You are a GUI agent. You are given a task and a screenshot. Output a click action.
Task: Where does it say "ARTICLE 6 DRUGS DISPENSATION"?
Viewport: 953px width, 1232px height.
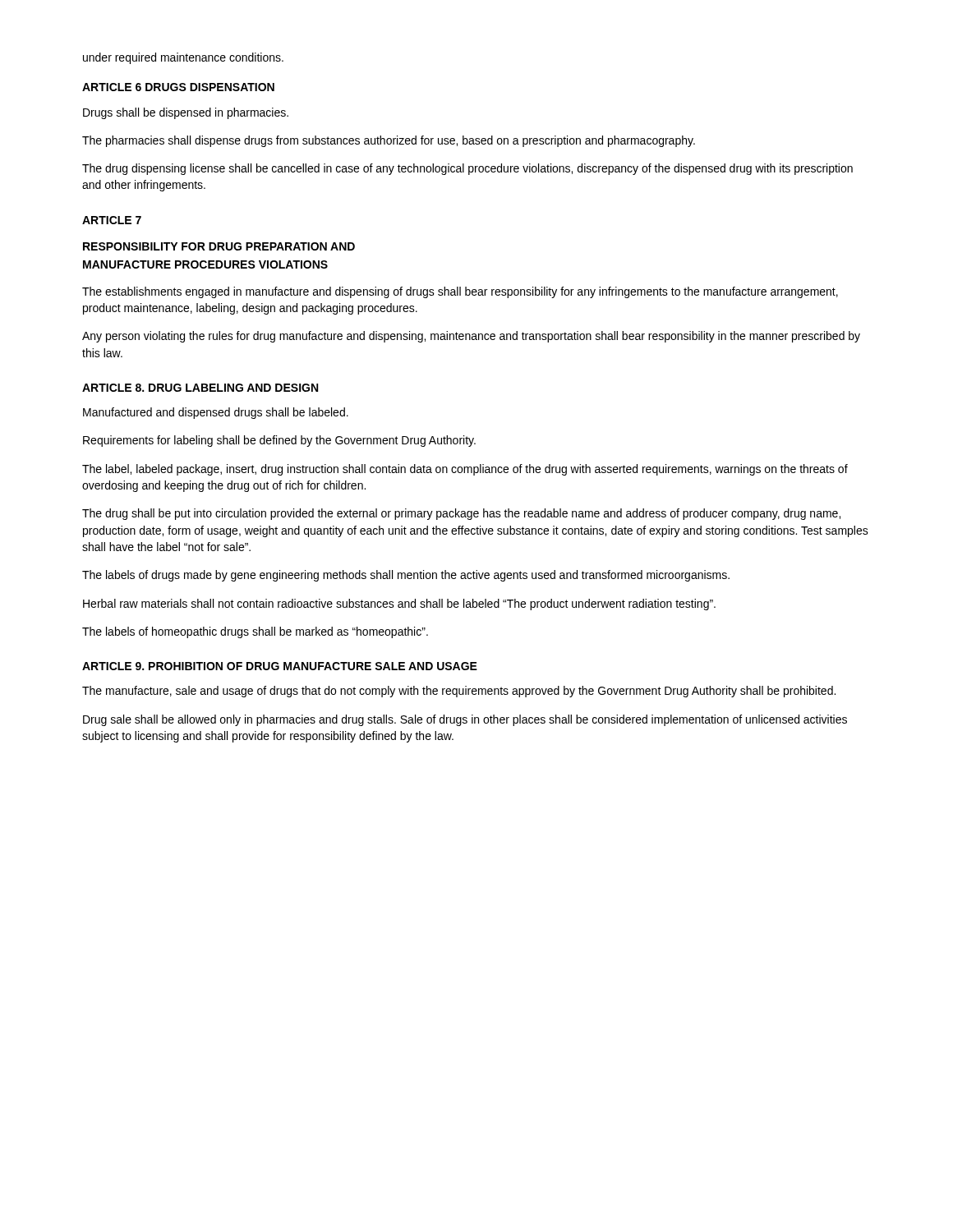coord(179,87)
